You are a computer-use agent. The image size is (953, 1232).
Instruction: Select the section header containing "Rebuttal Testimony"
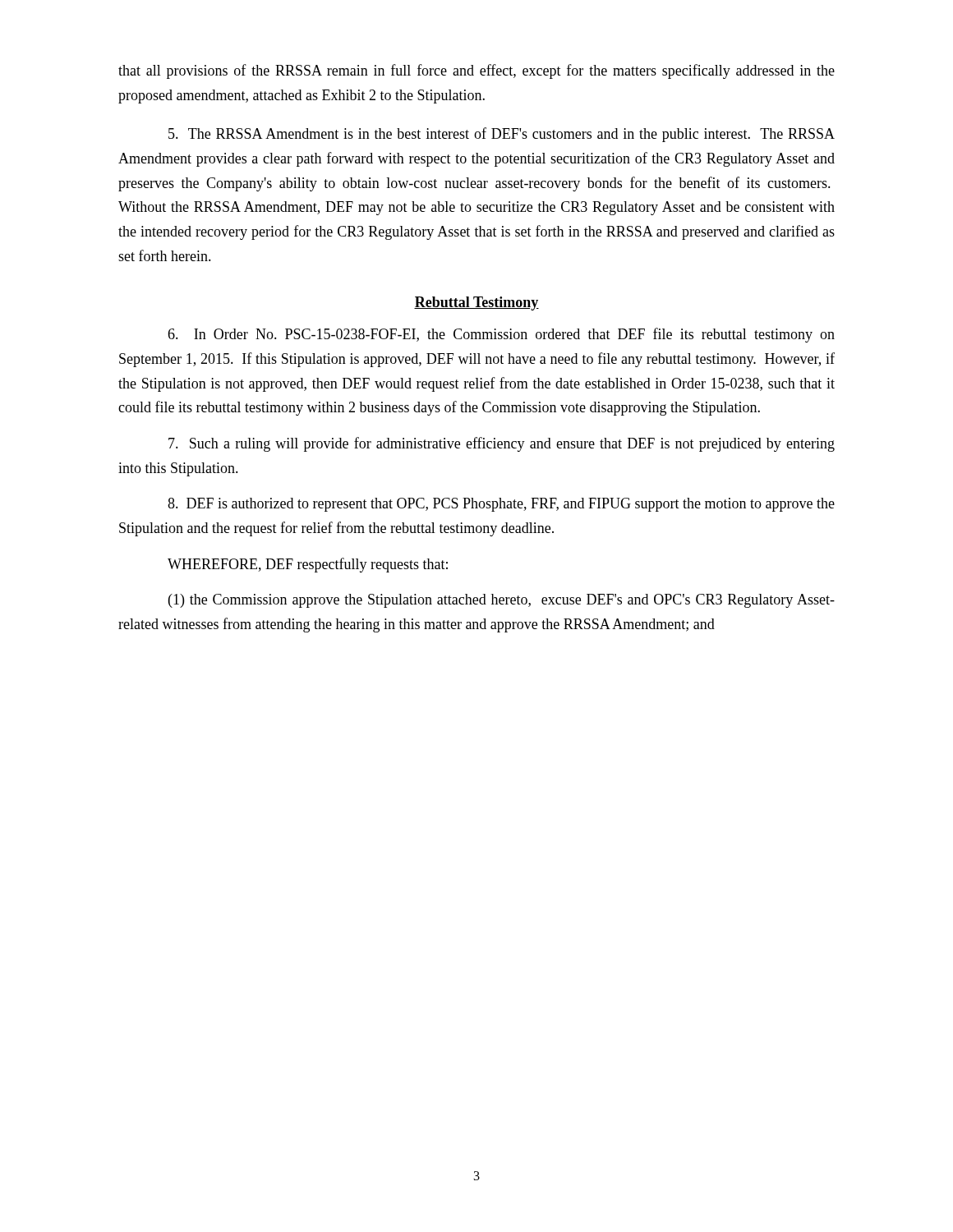coord(476,302)
